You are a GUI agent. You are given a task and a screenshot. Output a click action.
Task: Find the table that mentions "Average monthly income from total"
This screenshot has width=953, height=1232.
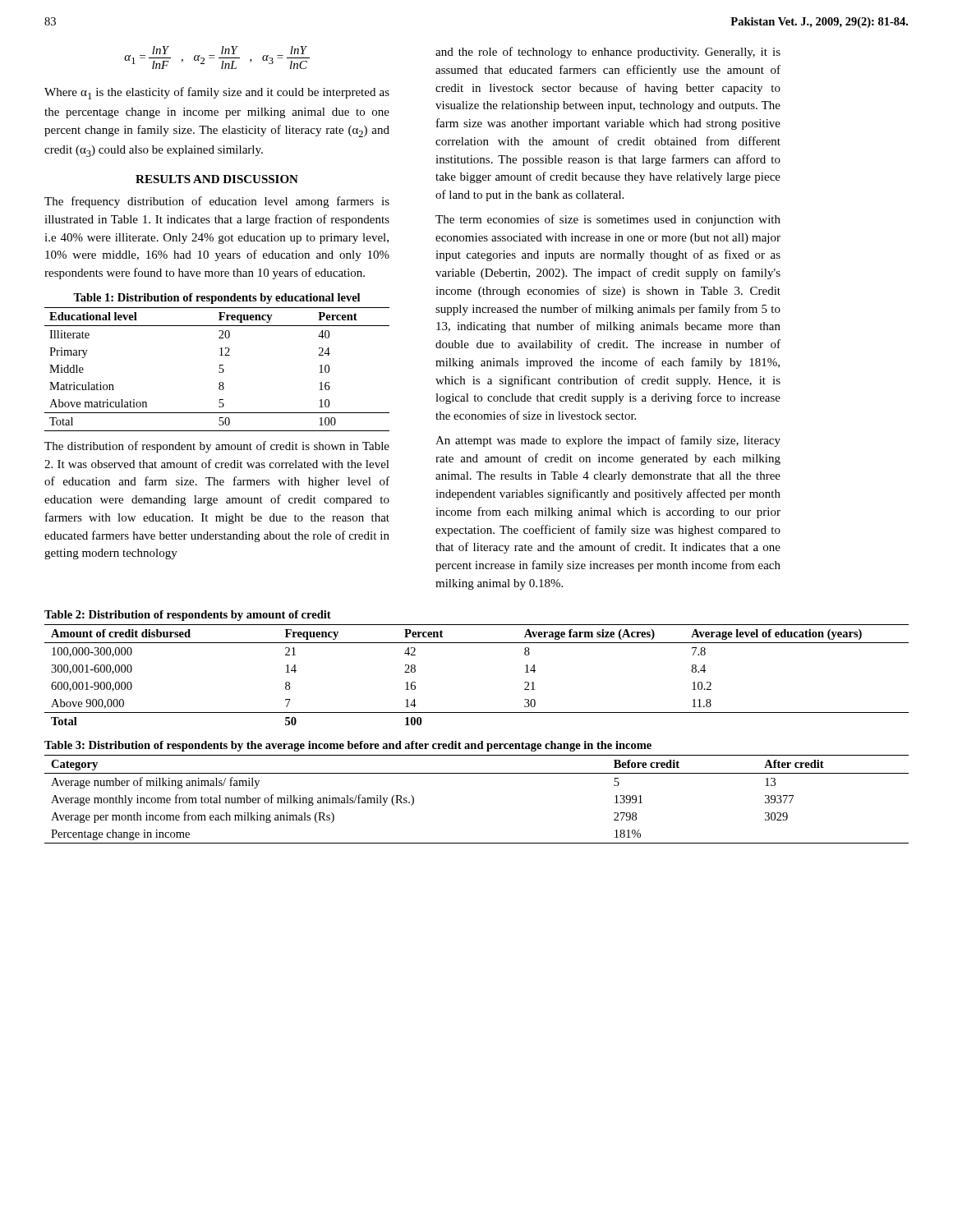476,799
